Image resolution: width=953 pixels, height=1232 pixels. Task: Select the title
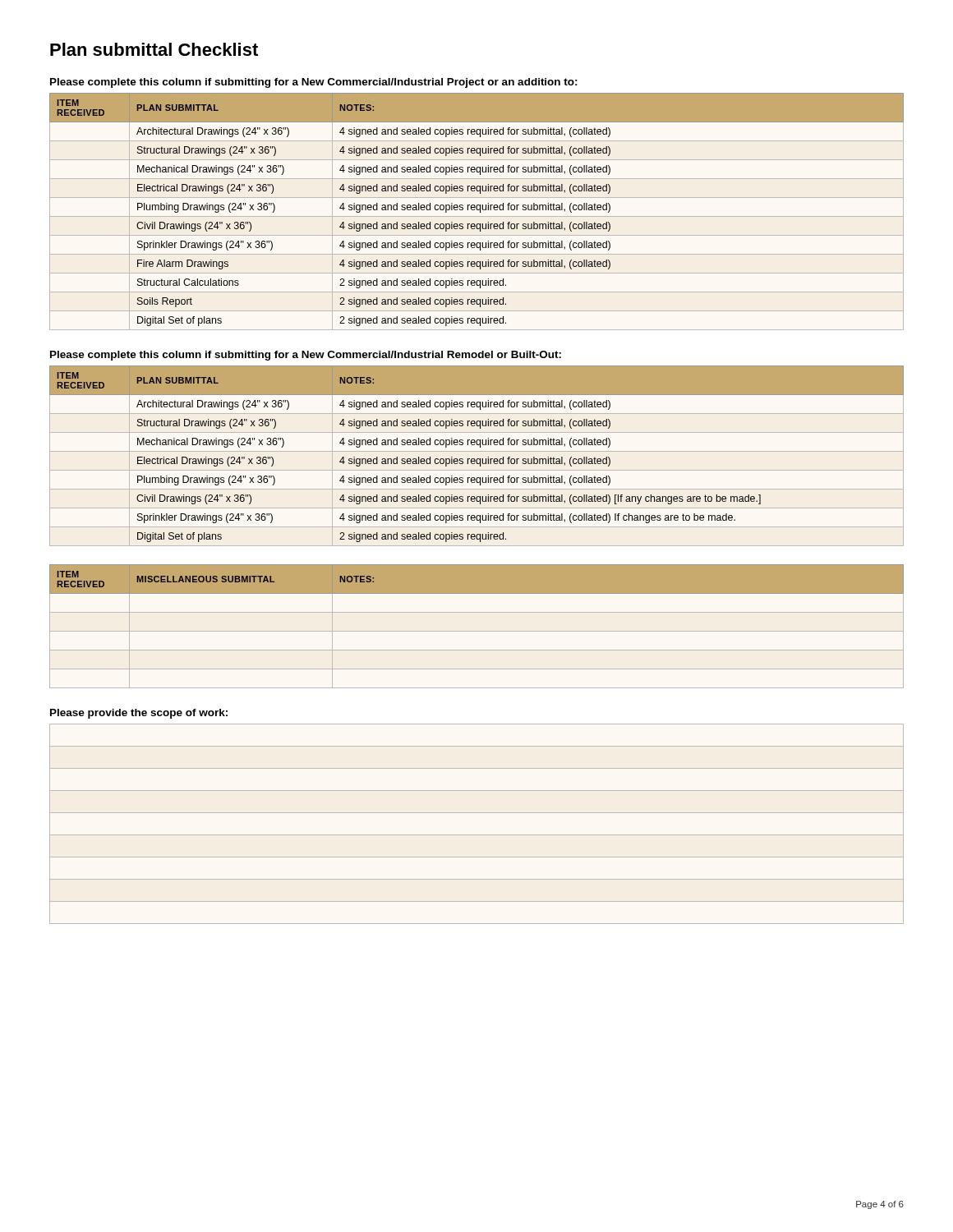(476, 50)
